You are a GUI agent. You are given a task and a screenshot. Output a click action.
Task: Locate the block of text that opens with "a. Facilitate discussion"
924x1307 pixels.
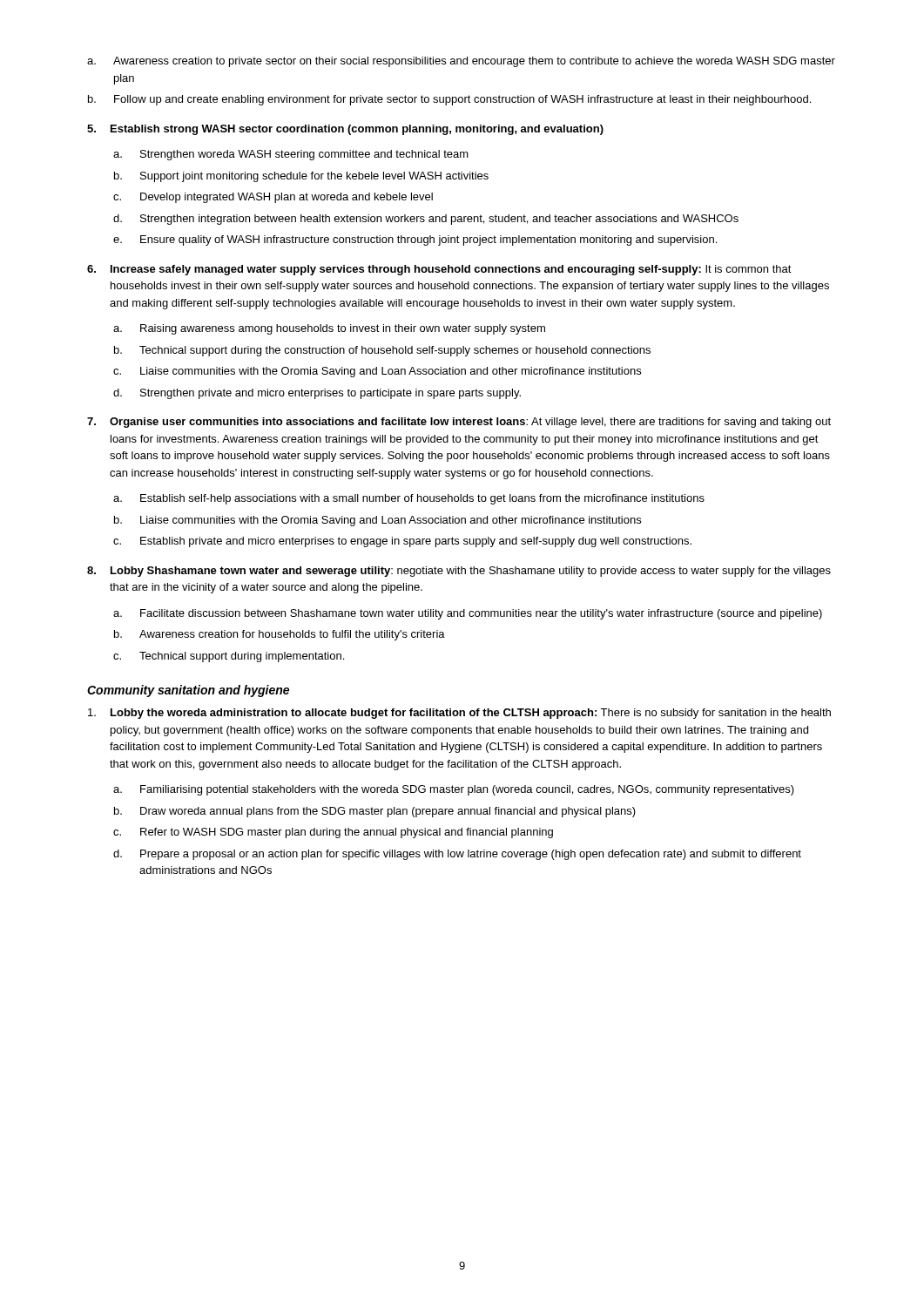[x=468, y=613]
